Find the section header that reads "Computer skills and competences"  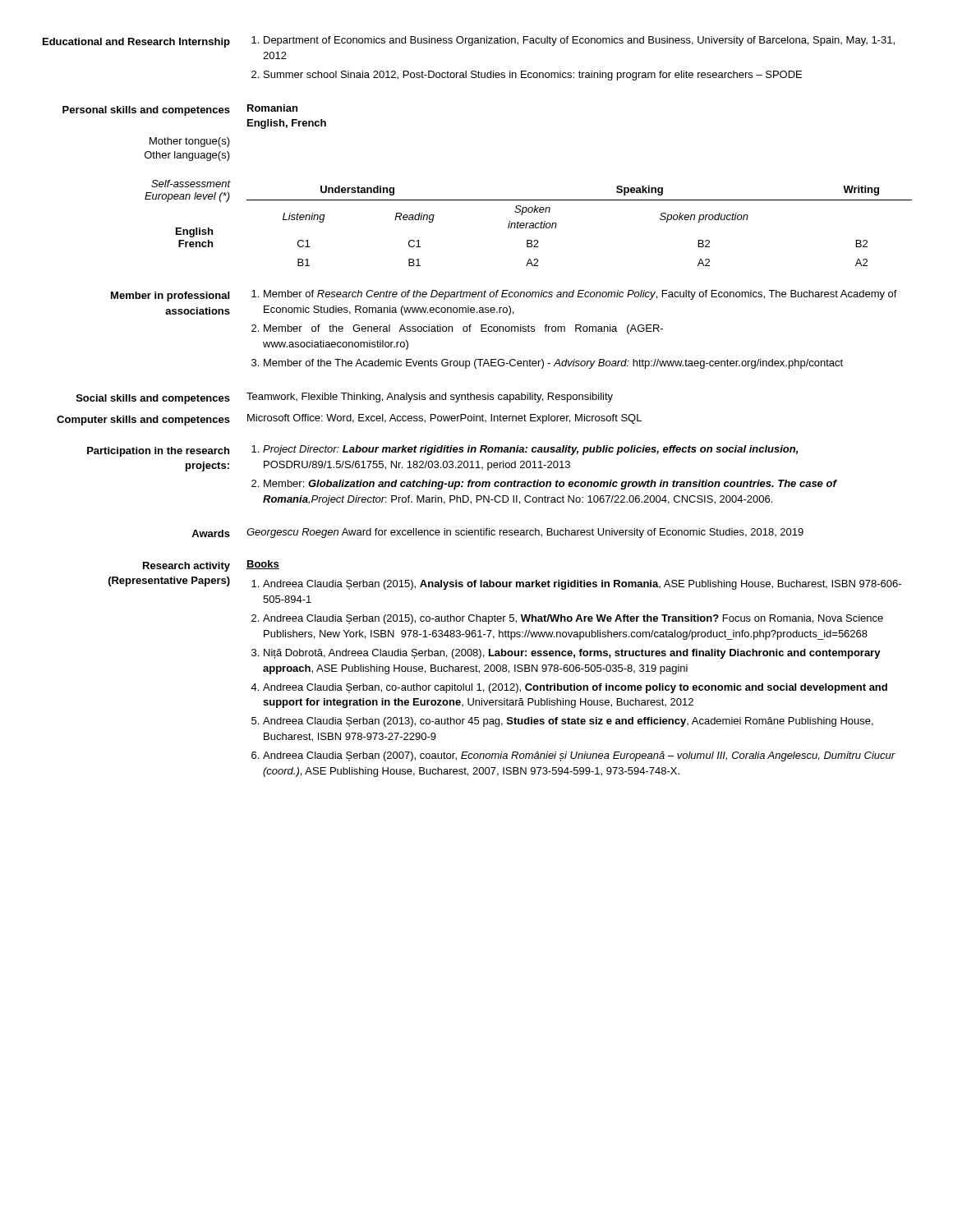[x=143, y=419]
